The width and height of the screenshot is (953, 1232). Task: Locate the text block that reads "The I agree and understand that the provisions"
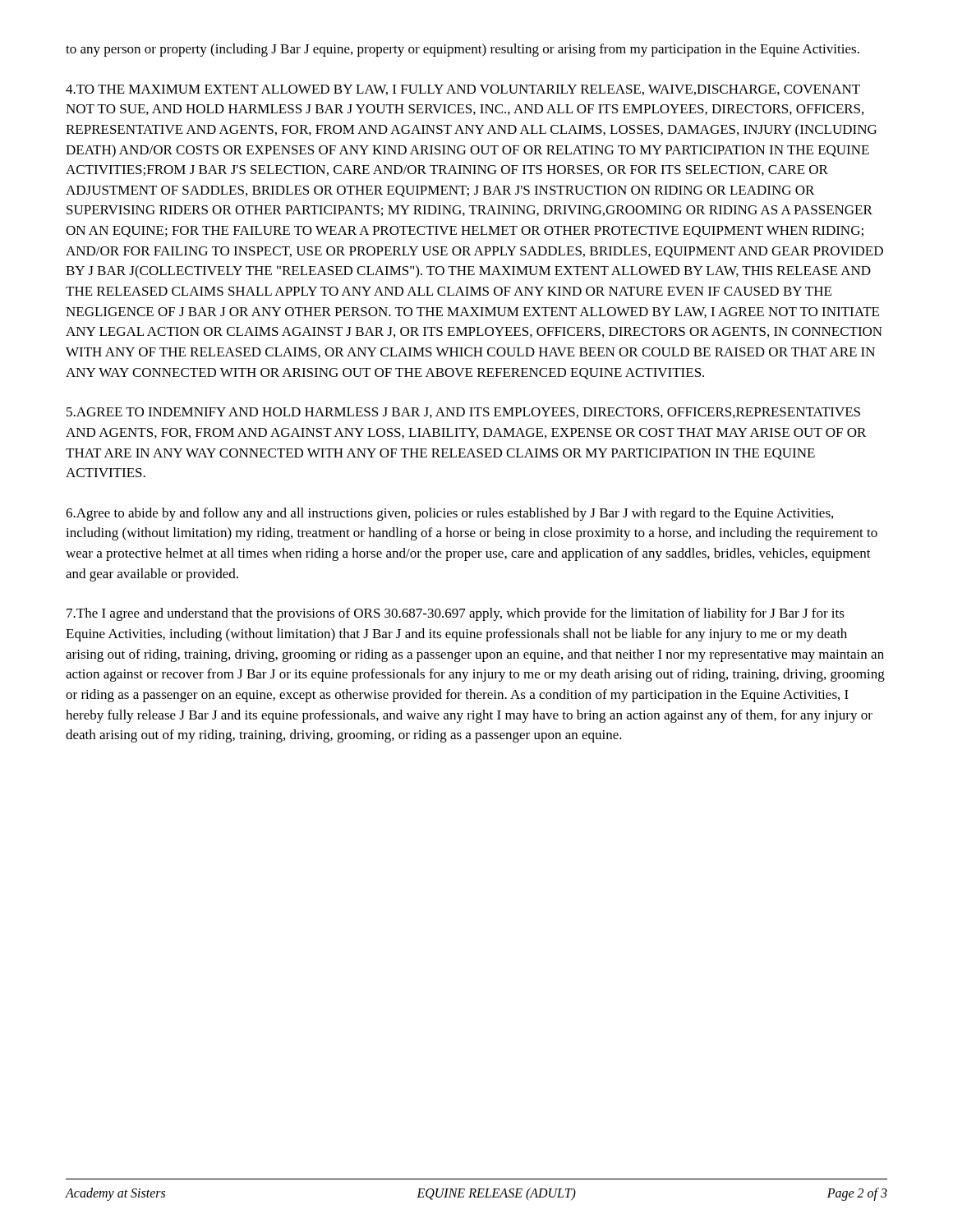pos(475,674)
